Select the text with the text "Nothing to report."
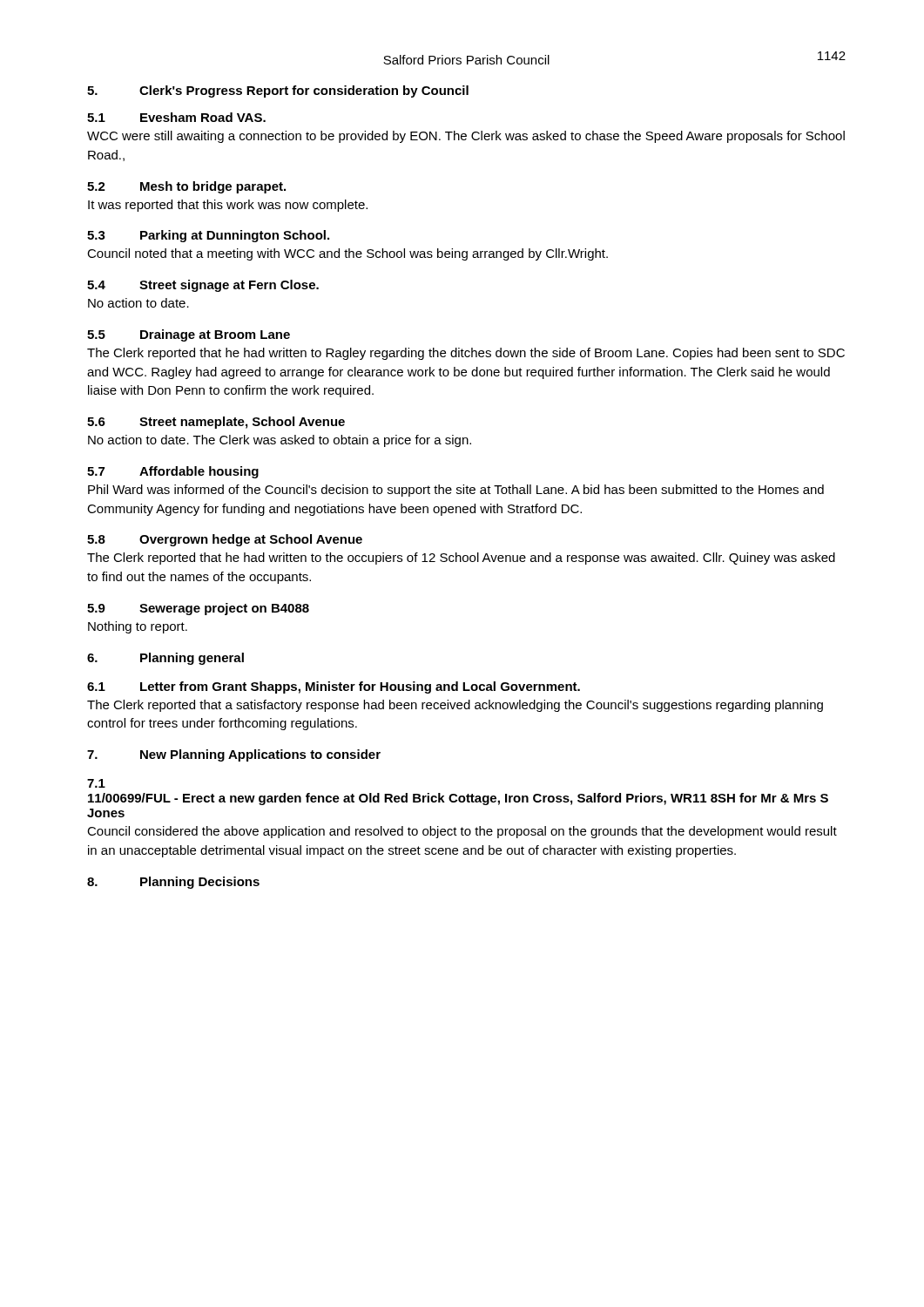Viewport: 924px width, 1307px height. [x=138, y=626]
